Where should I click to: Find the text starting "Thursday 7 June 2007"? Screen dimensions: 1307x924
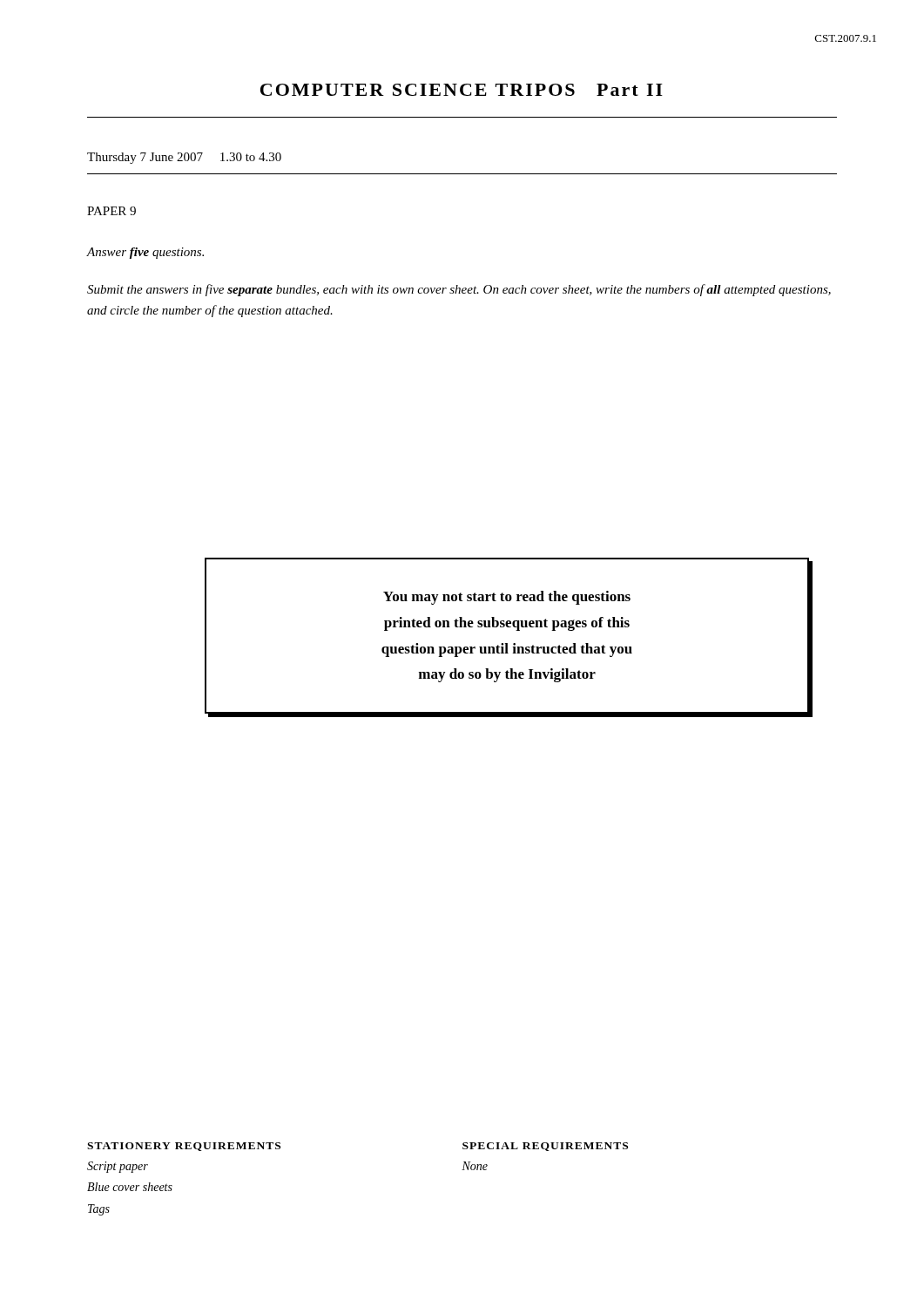click(x=184, y=158)
